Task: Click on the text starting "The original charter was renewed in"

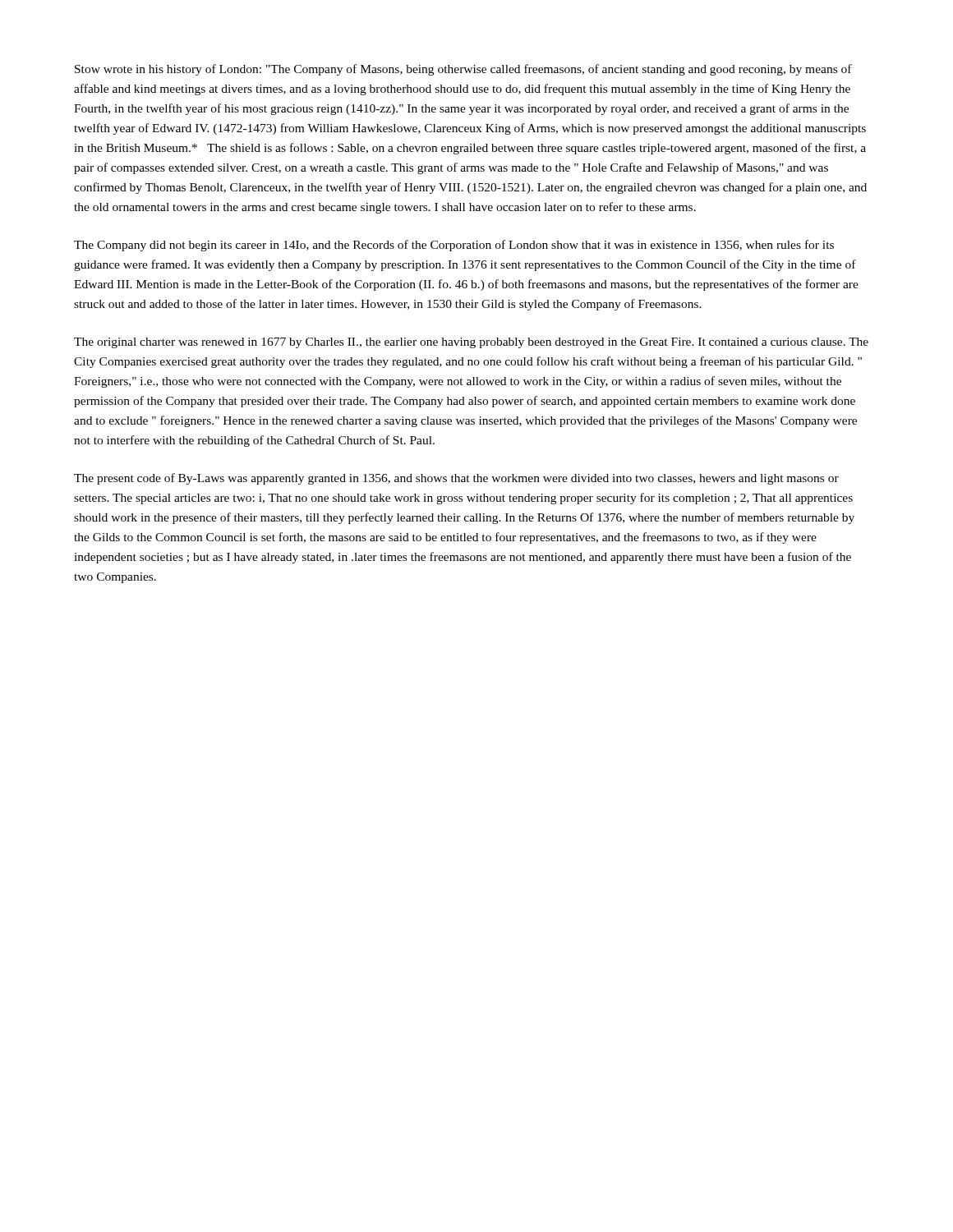Action: pos(471,391)
